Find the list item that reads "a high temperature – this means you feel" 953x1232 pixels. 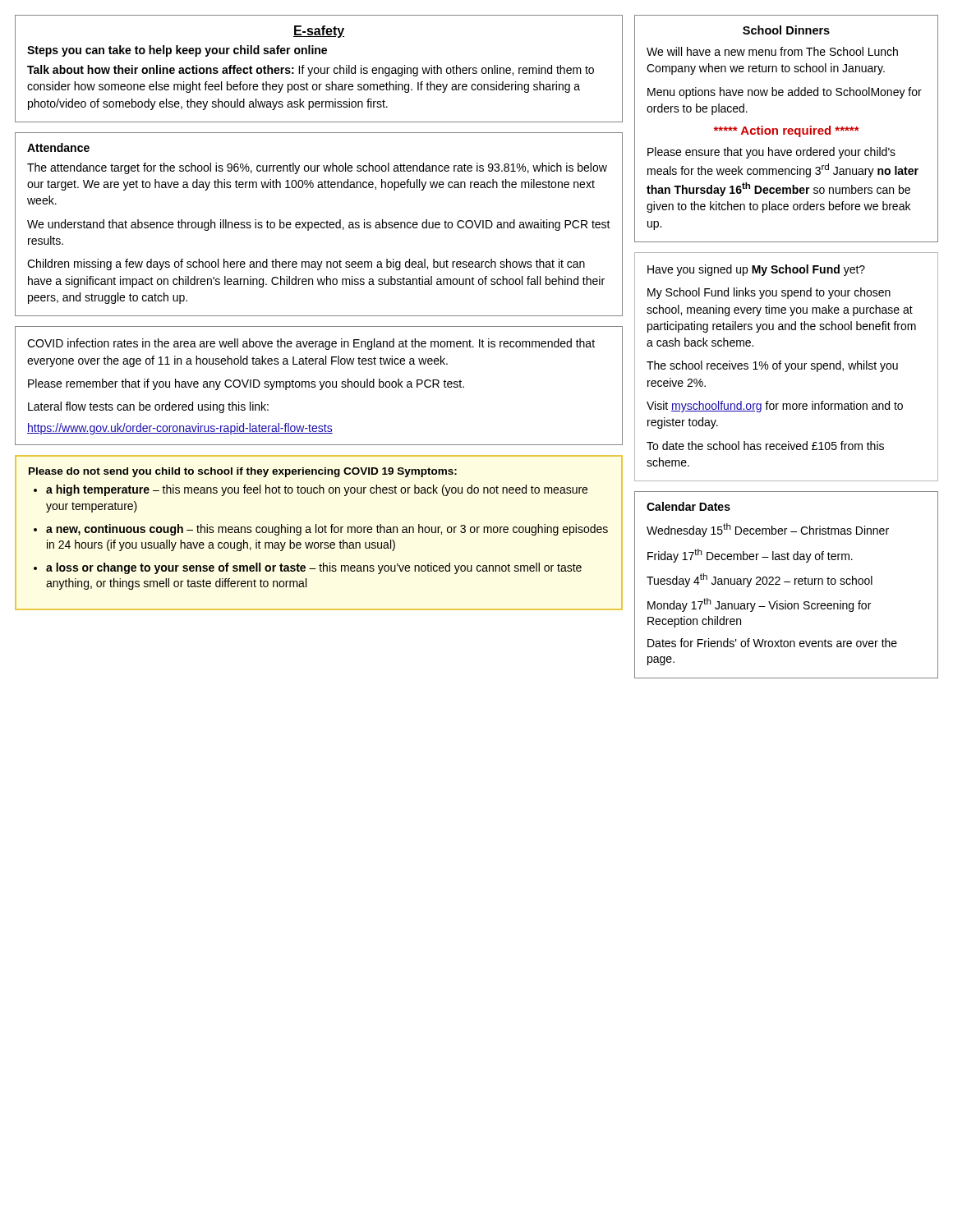pos(317,498)
